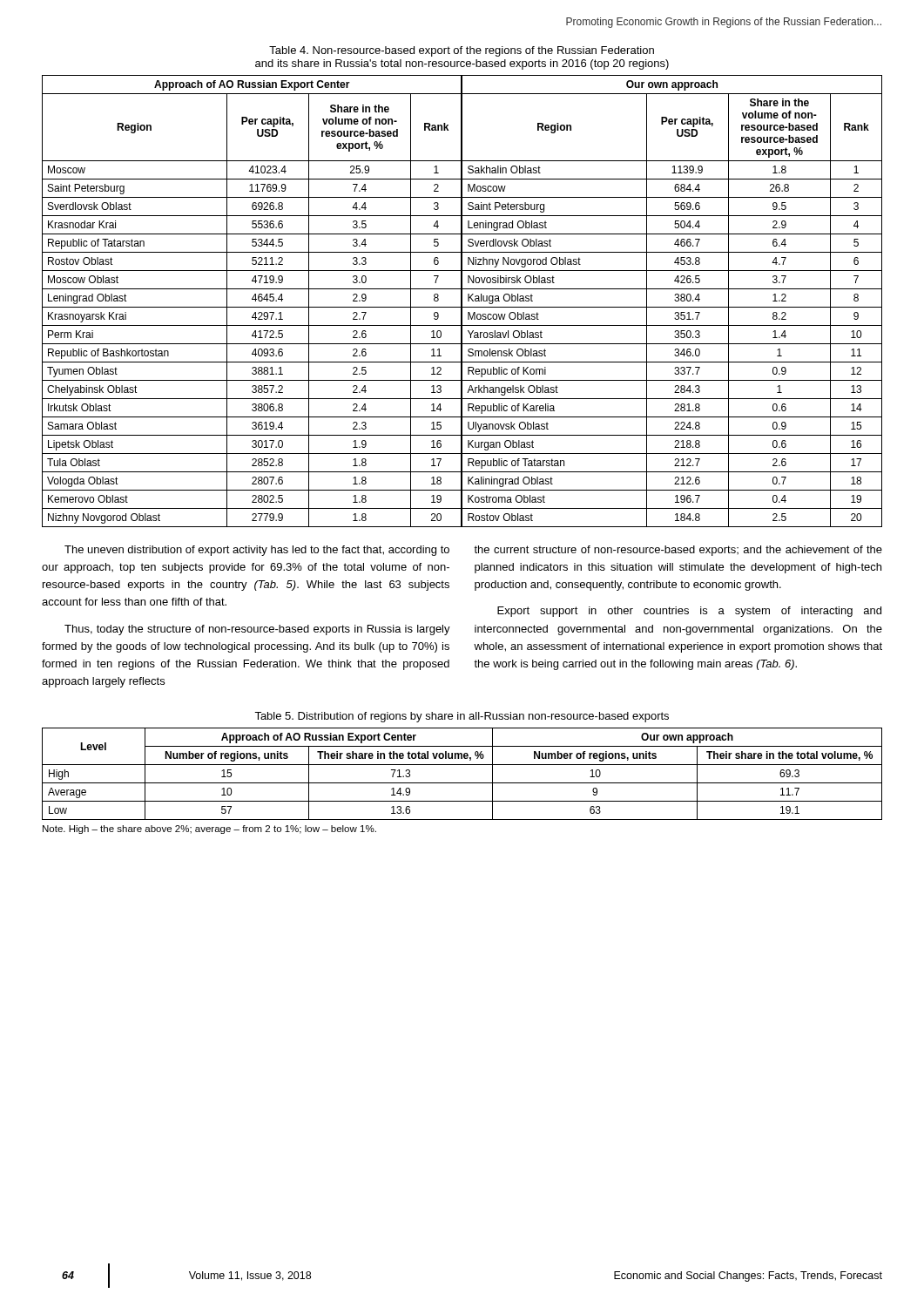Find the table that mentions "Number of regions, units"
Screen dimensions: 1307x924
pos(462,781)
